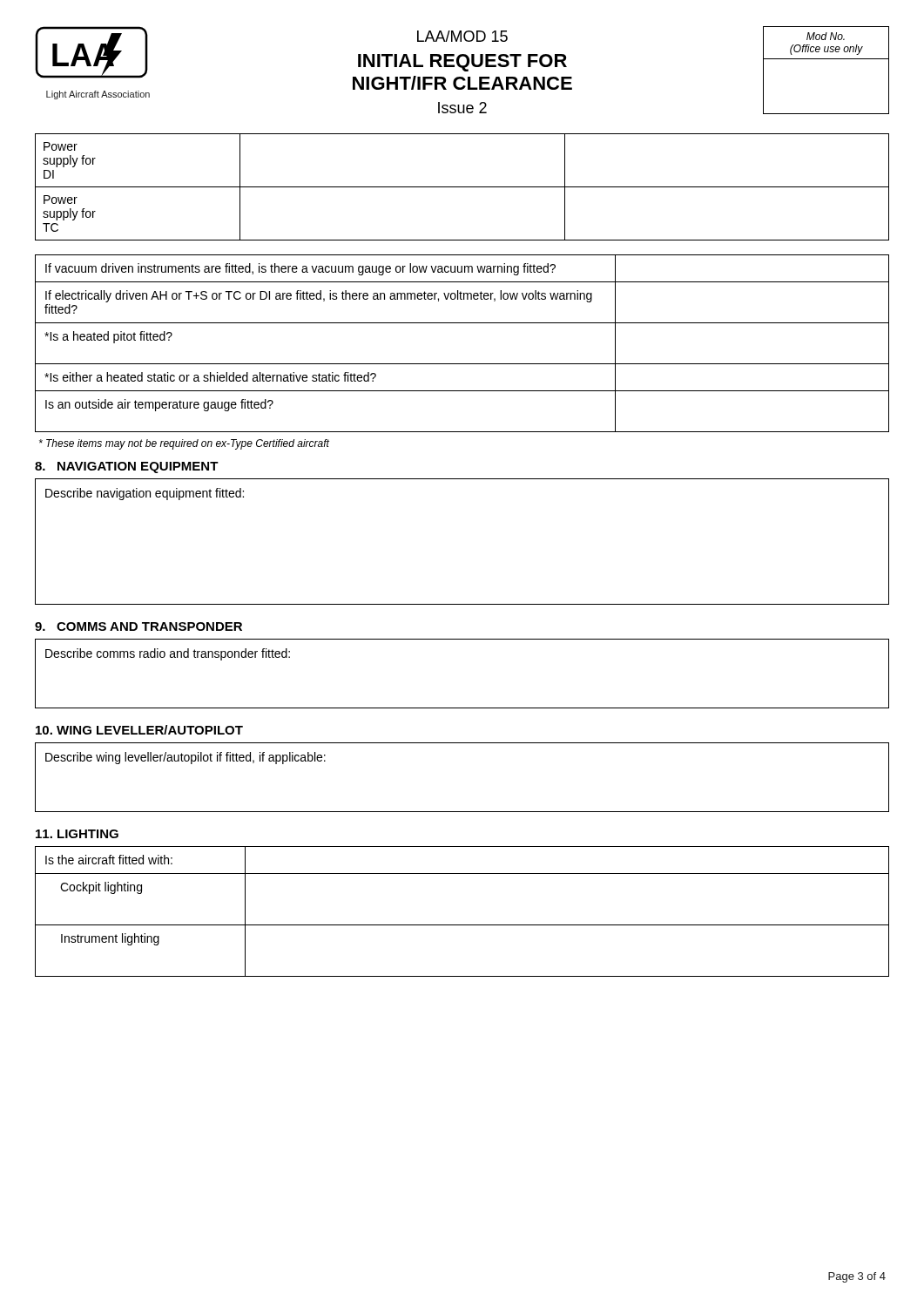Viewport: 924px width, 1307px height.
Task: Click where it says "8. NAVIGATION EQUIPMENT"
Action: coord(126,466)
